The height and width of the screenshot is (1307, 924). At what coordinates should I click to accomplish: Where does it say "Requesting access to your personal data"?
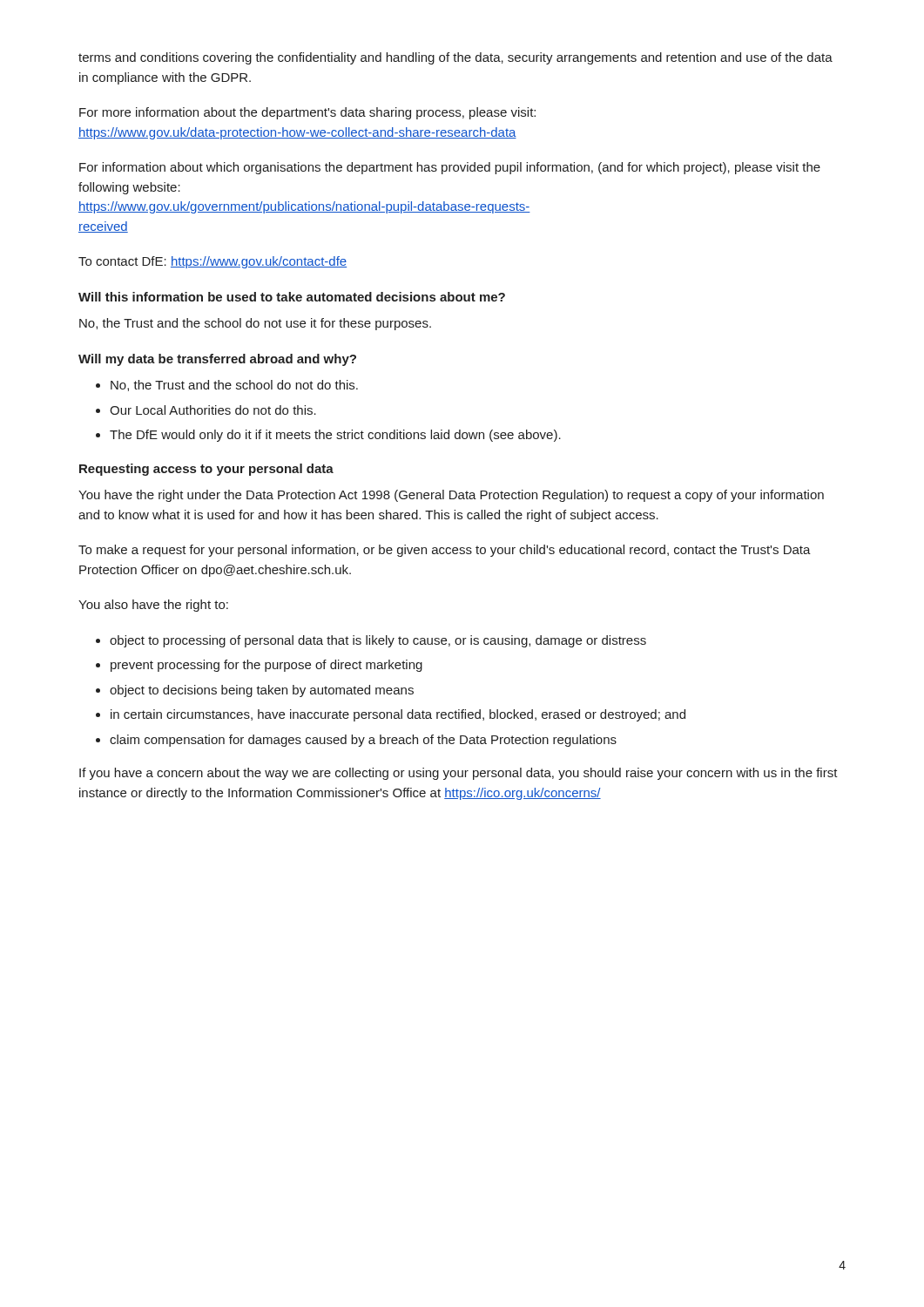pyautogui.click(x=206, y=470)
